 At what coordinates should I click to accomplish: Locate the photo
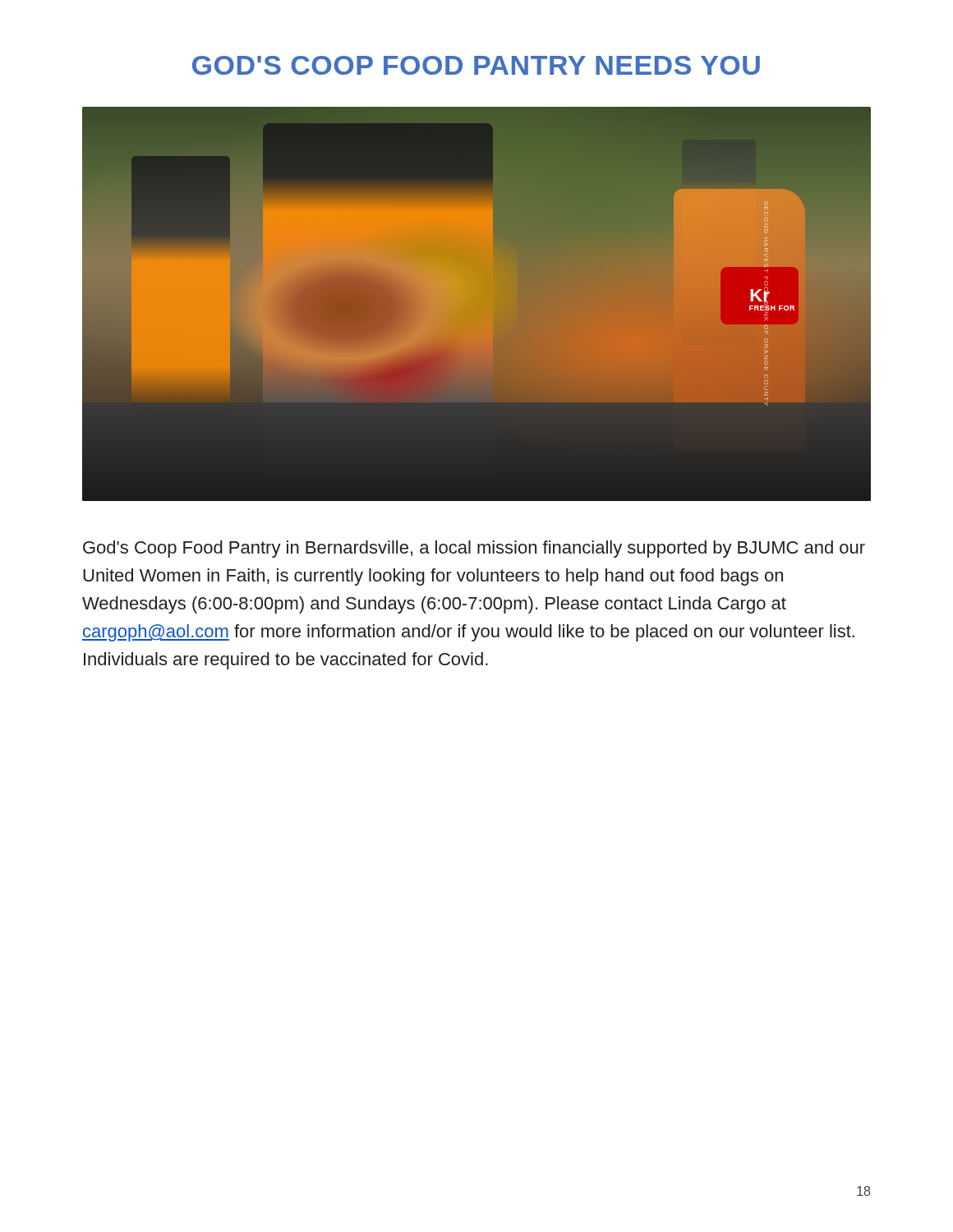click(476, 304)
